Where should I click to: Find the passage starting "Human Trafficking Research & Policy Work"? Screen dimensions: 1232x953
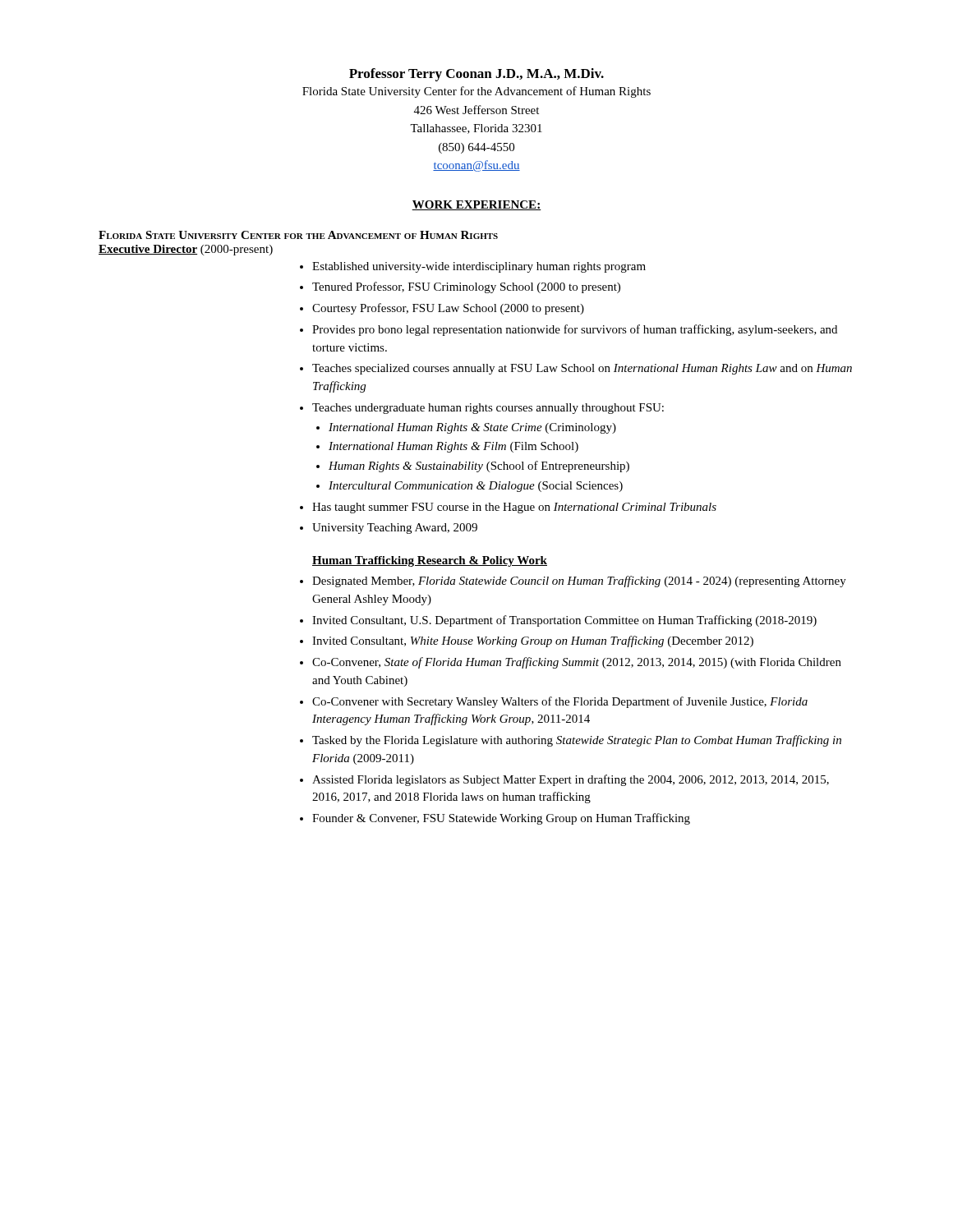pyautogui.click(x=430, y=560)
